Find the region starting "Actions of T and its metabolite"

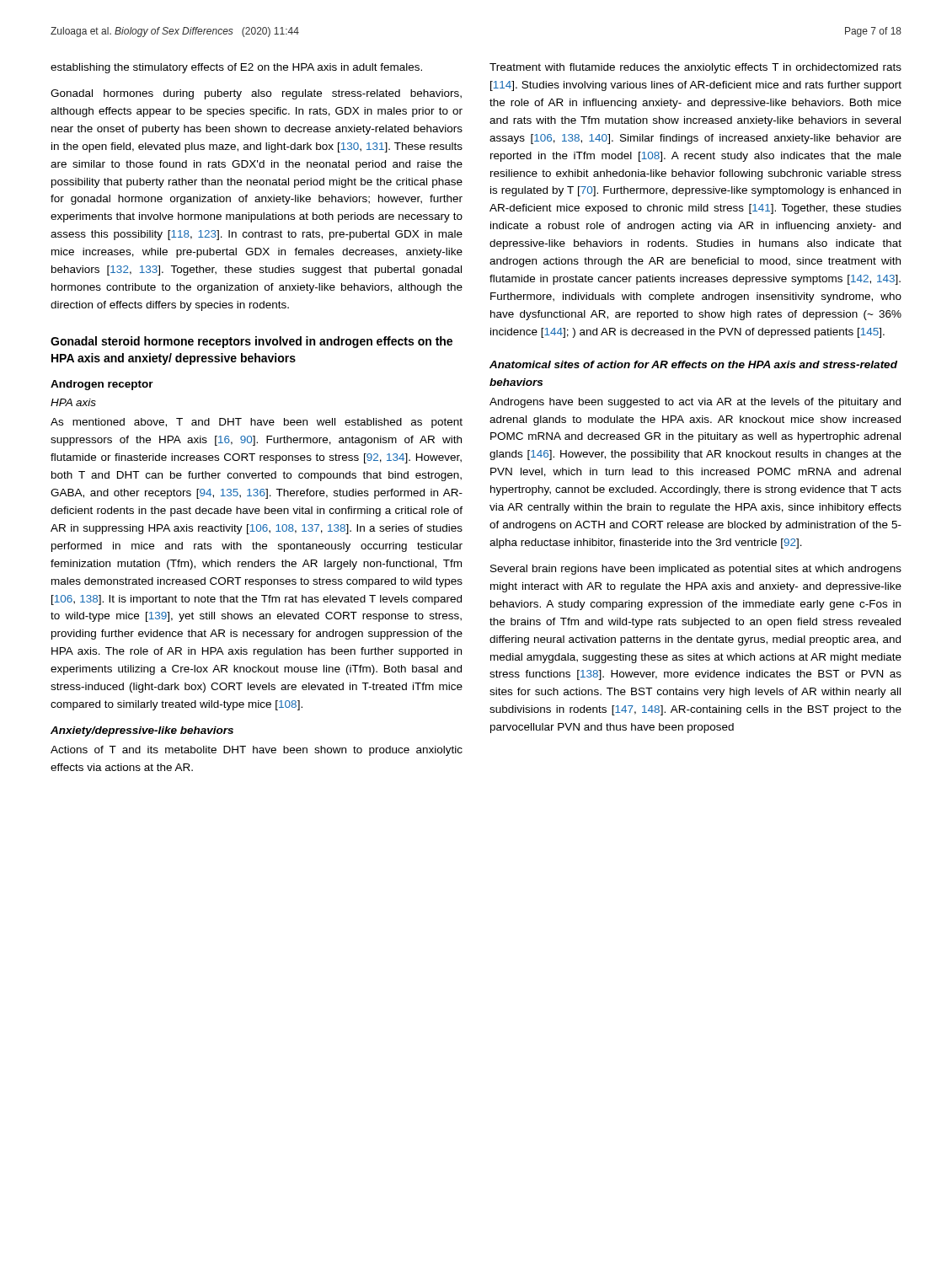pyautogui.click(x=257, y=758)
